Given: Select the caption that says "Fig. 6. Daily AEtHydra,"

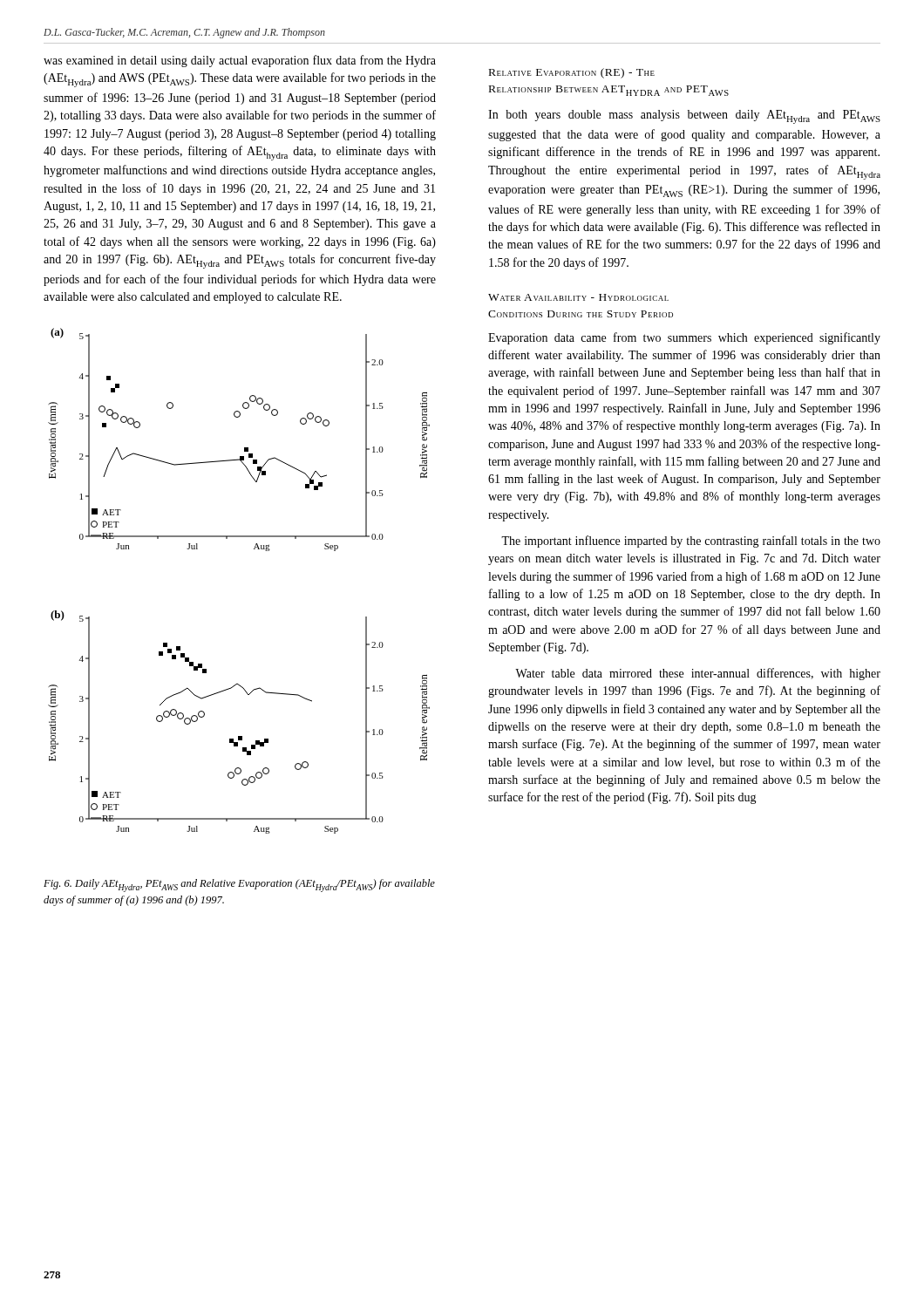Looking at the screenshot, I should point(239,892).
